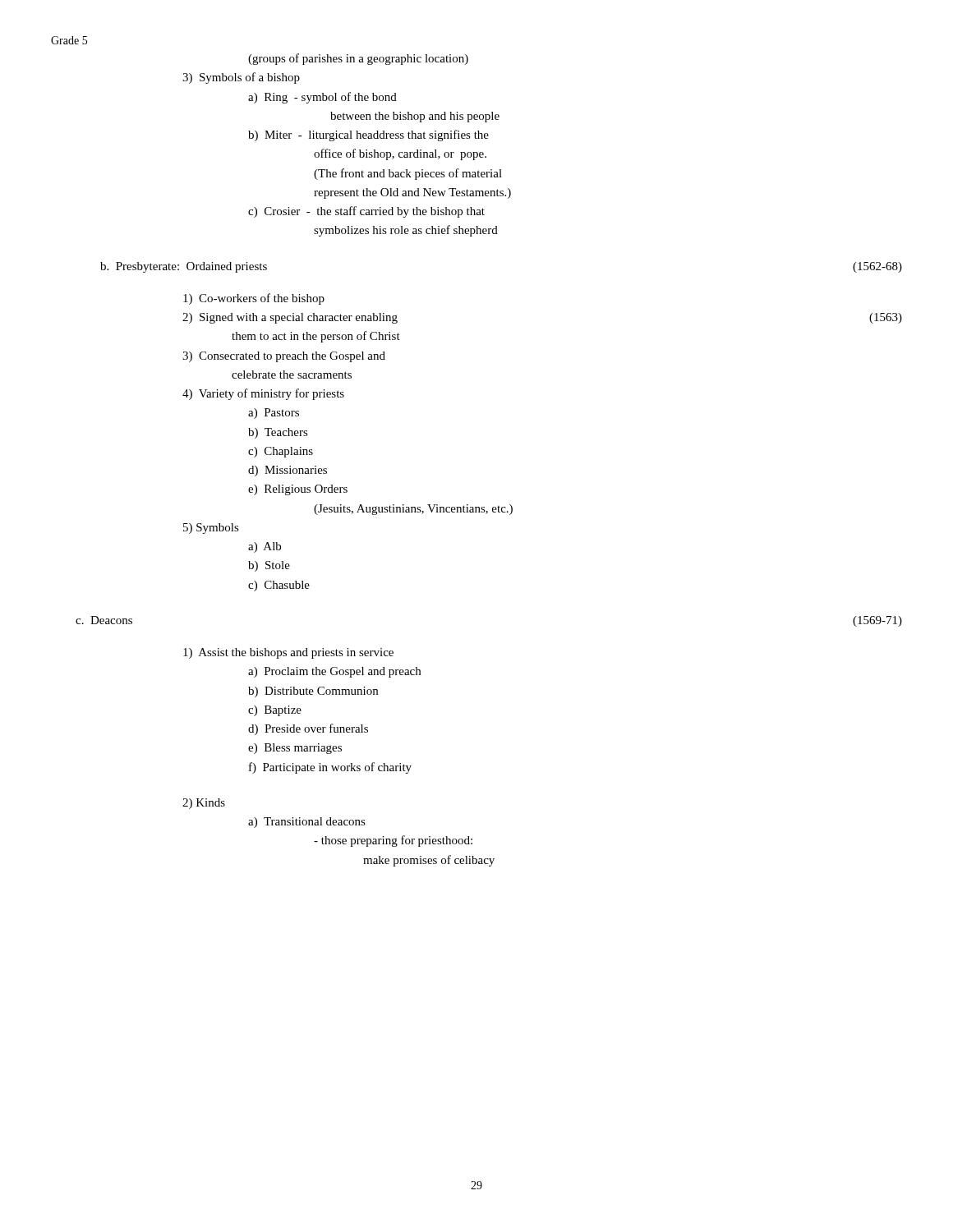This screenshot has width=953, height=1232.
Task: Click on the list item containing "c) Crosier - the staff"
Action: click(373, 222)
